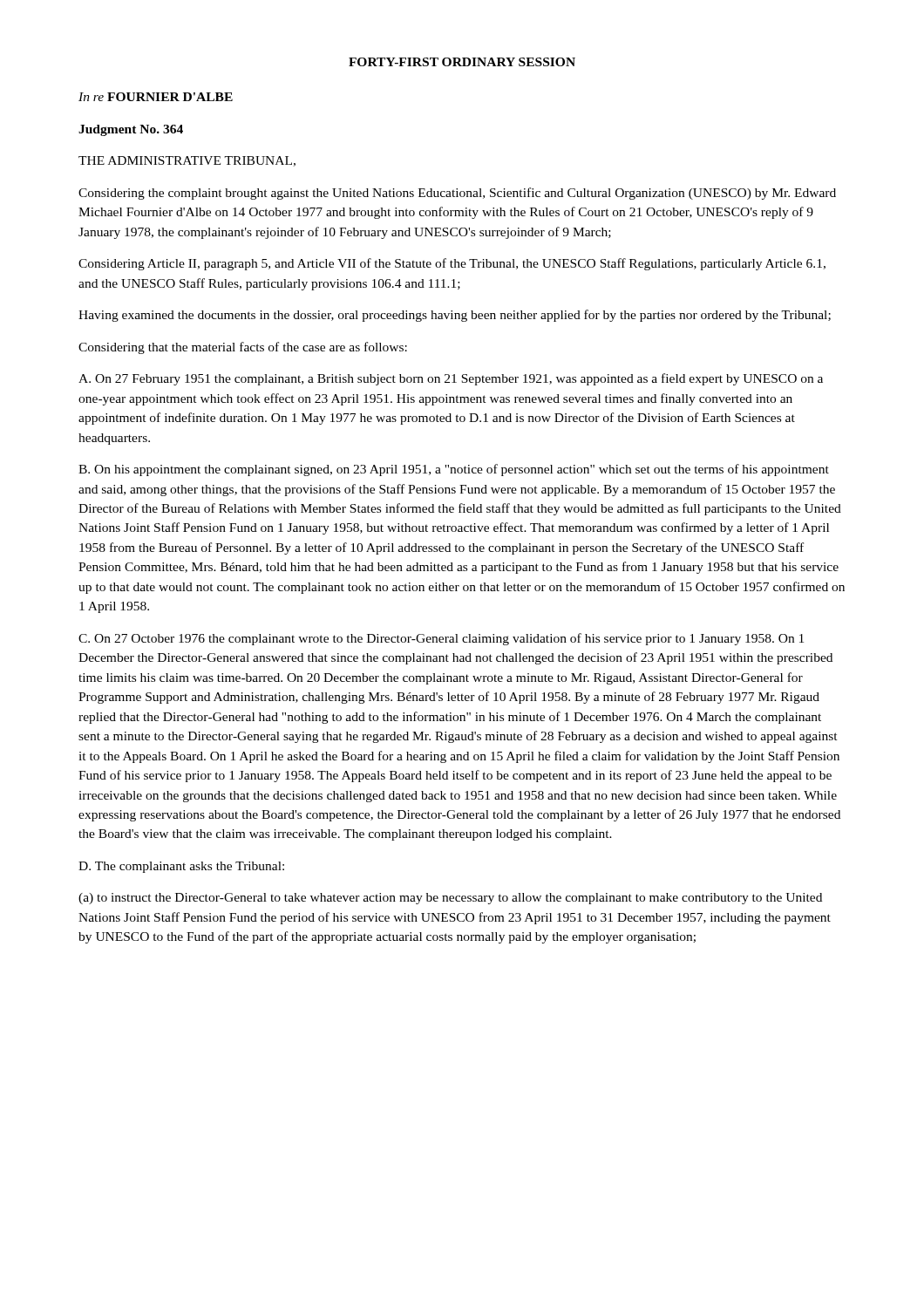Find the text block with the text "Considering that the material facts"
Image resolution: width=924 pixels, height=1308 pixels.
(243, 346)
